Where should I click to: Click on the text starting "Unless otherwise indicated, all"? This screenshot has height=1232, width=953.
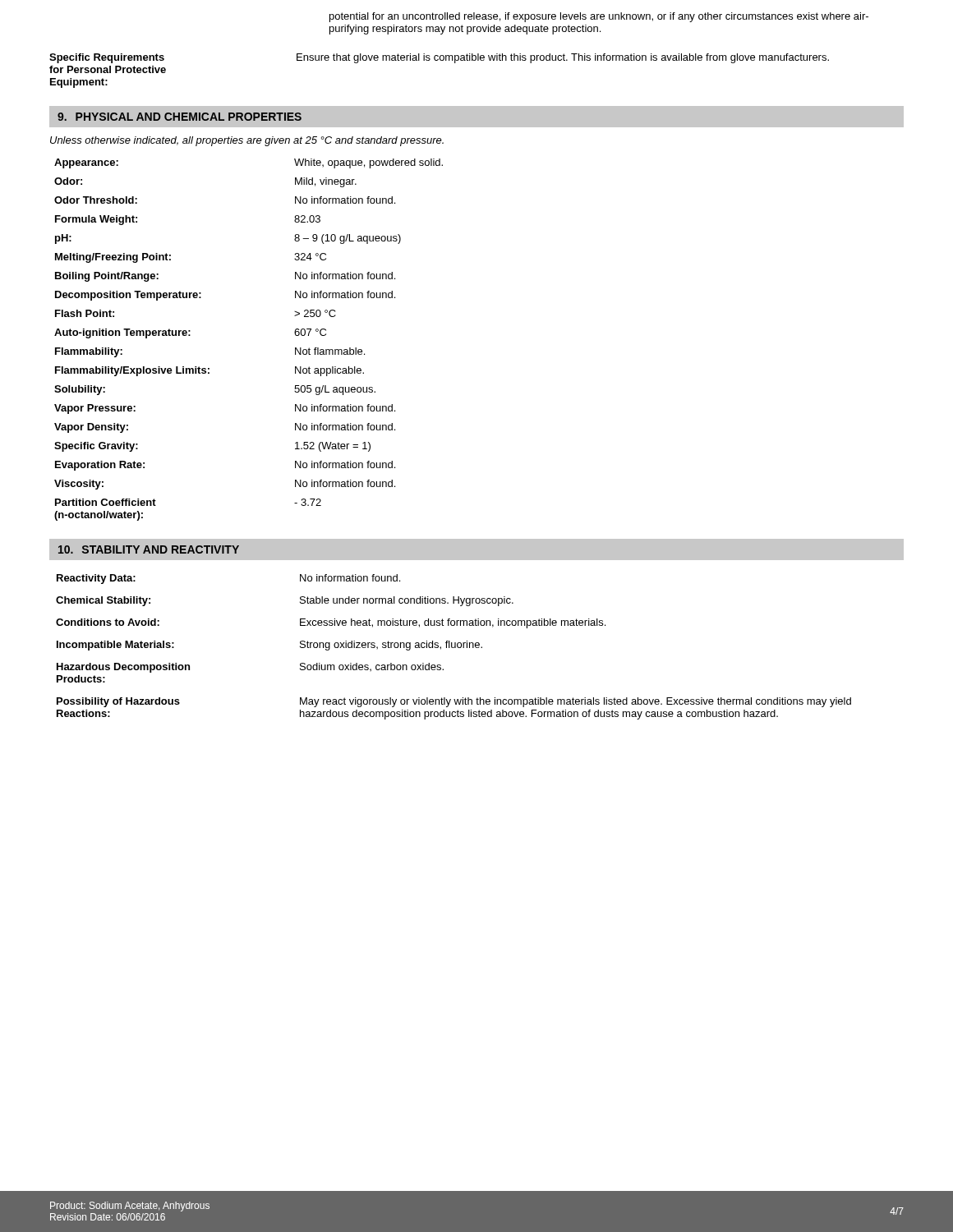tap(247, 140)
